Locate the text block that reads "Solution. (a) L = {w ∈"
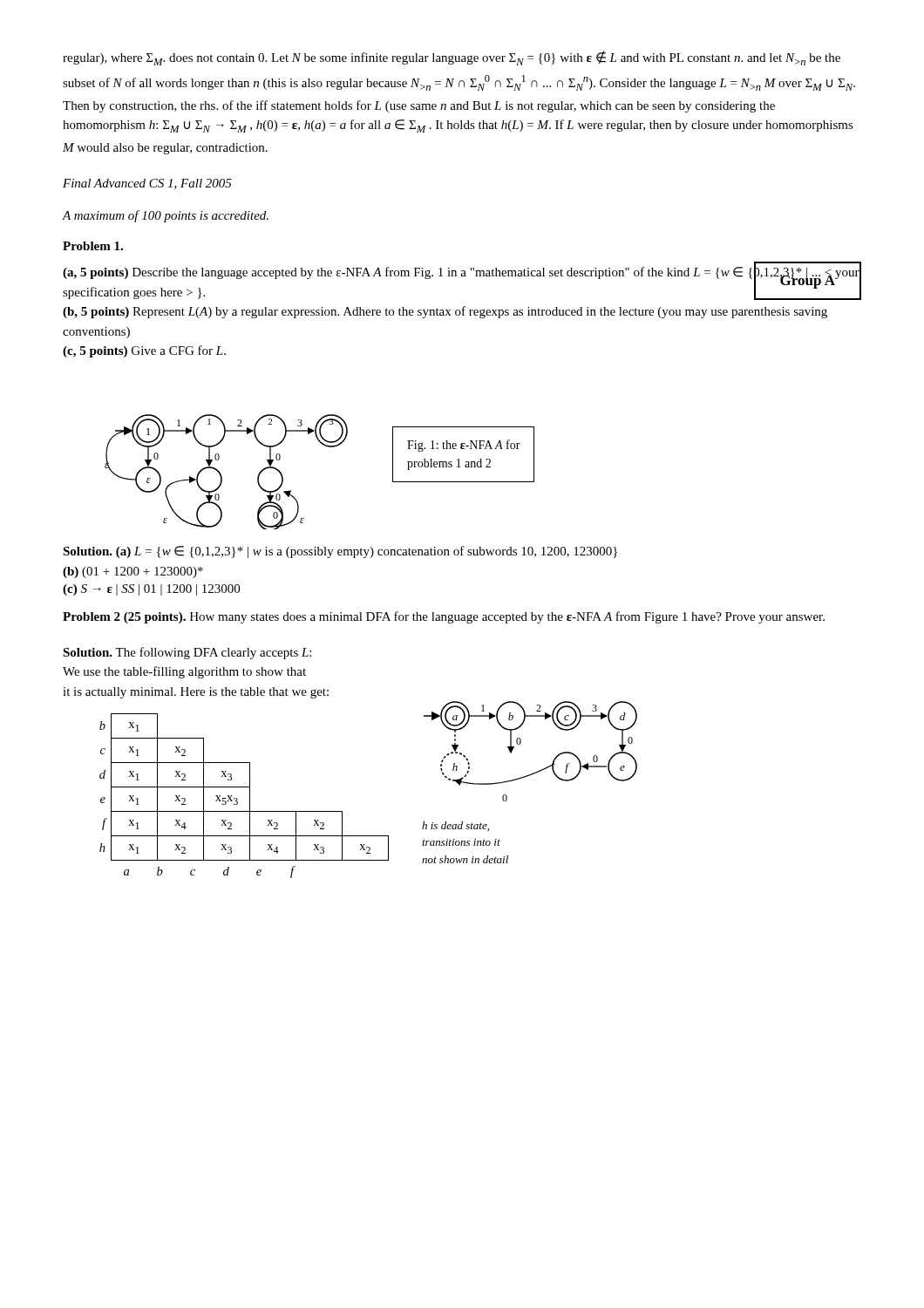Viewport: 924px width, 1308px height. pyautogui.click(x=341, y=551)
